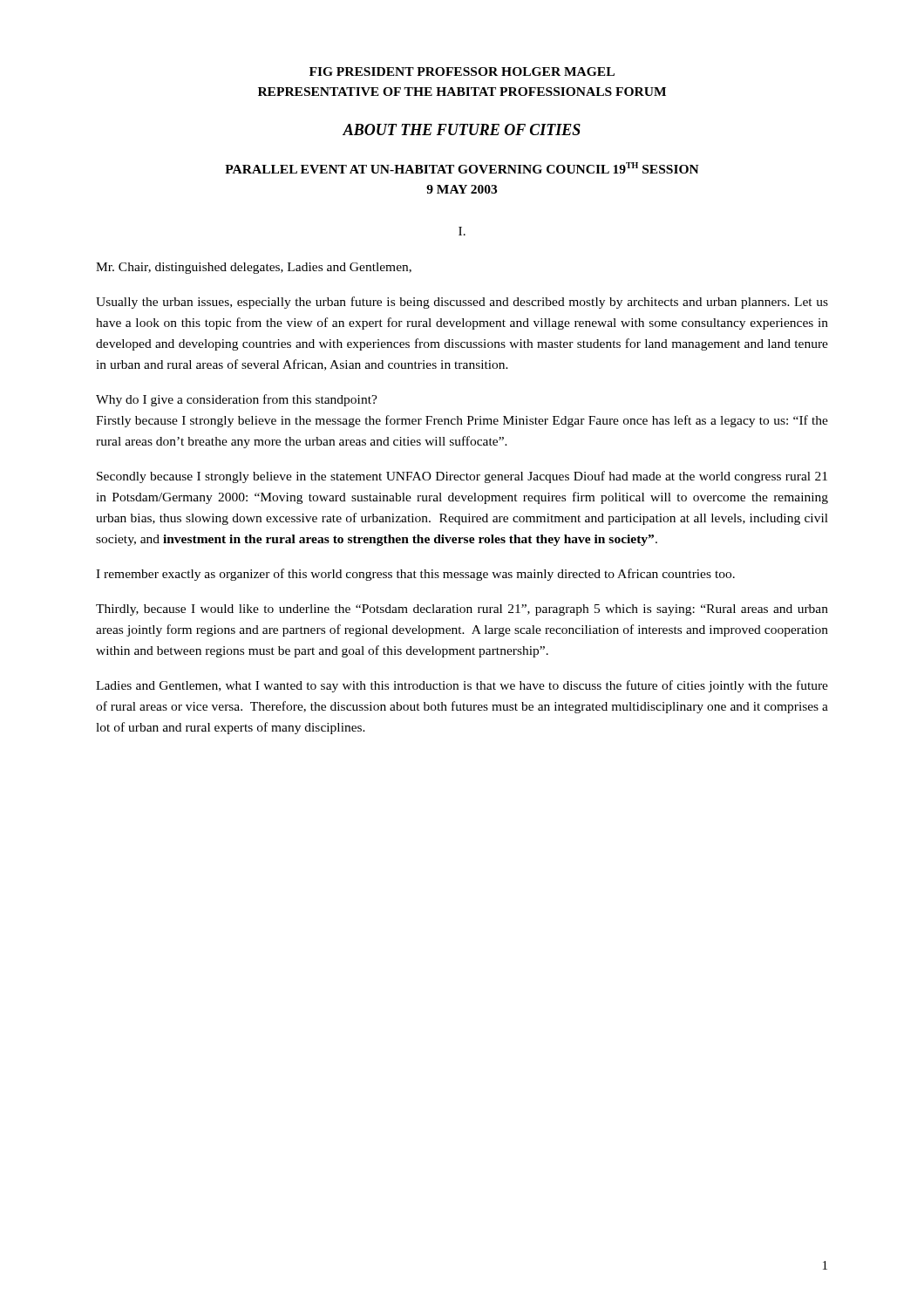The height and width of the screenshot is (1308, 924).
Task: Locate the block of text that opens with "I remember exactly"
Action: pos(416,574)
